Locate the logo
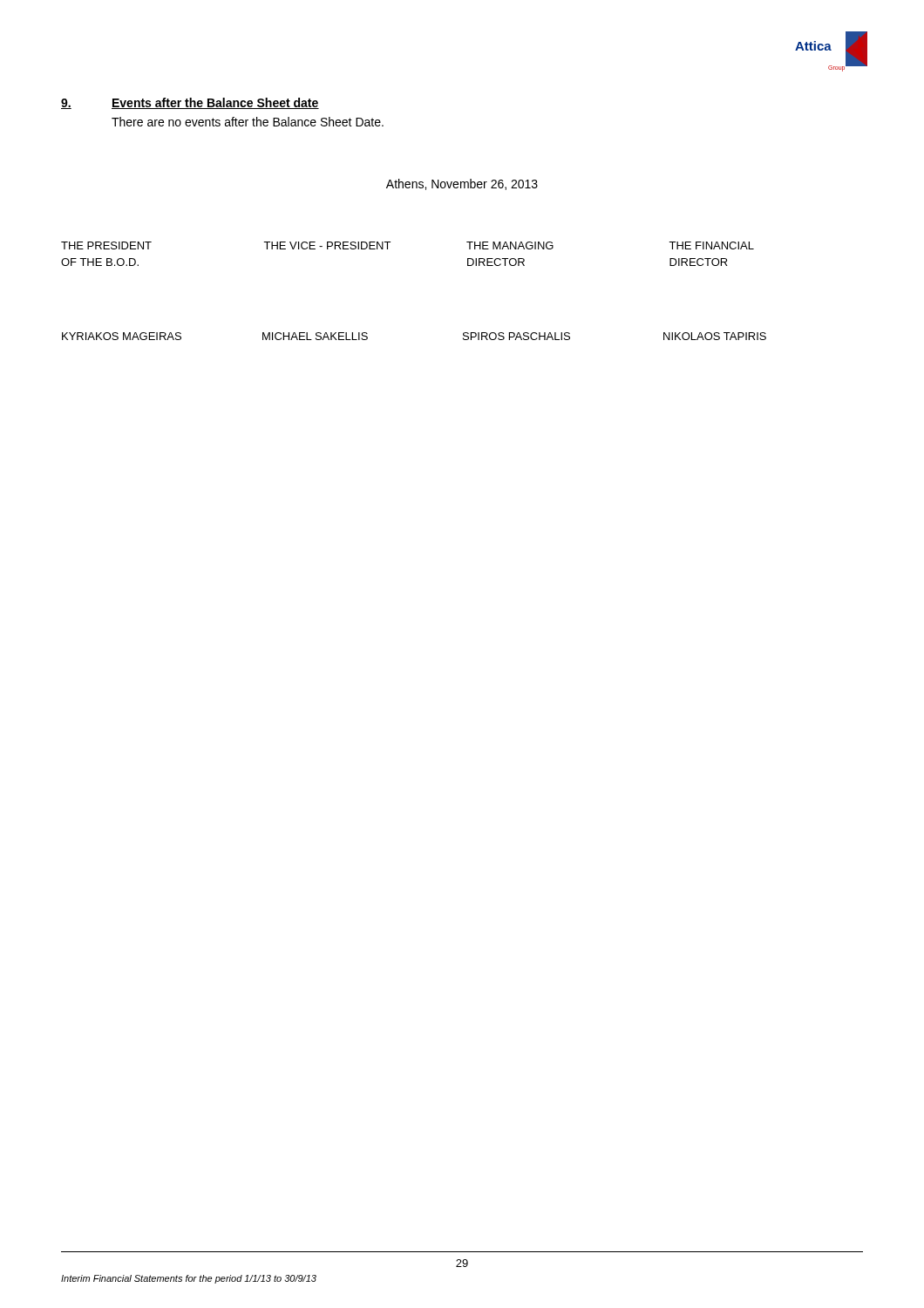The width and height of the screenshot is (924, 1308). coord(837,51)
